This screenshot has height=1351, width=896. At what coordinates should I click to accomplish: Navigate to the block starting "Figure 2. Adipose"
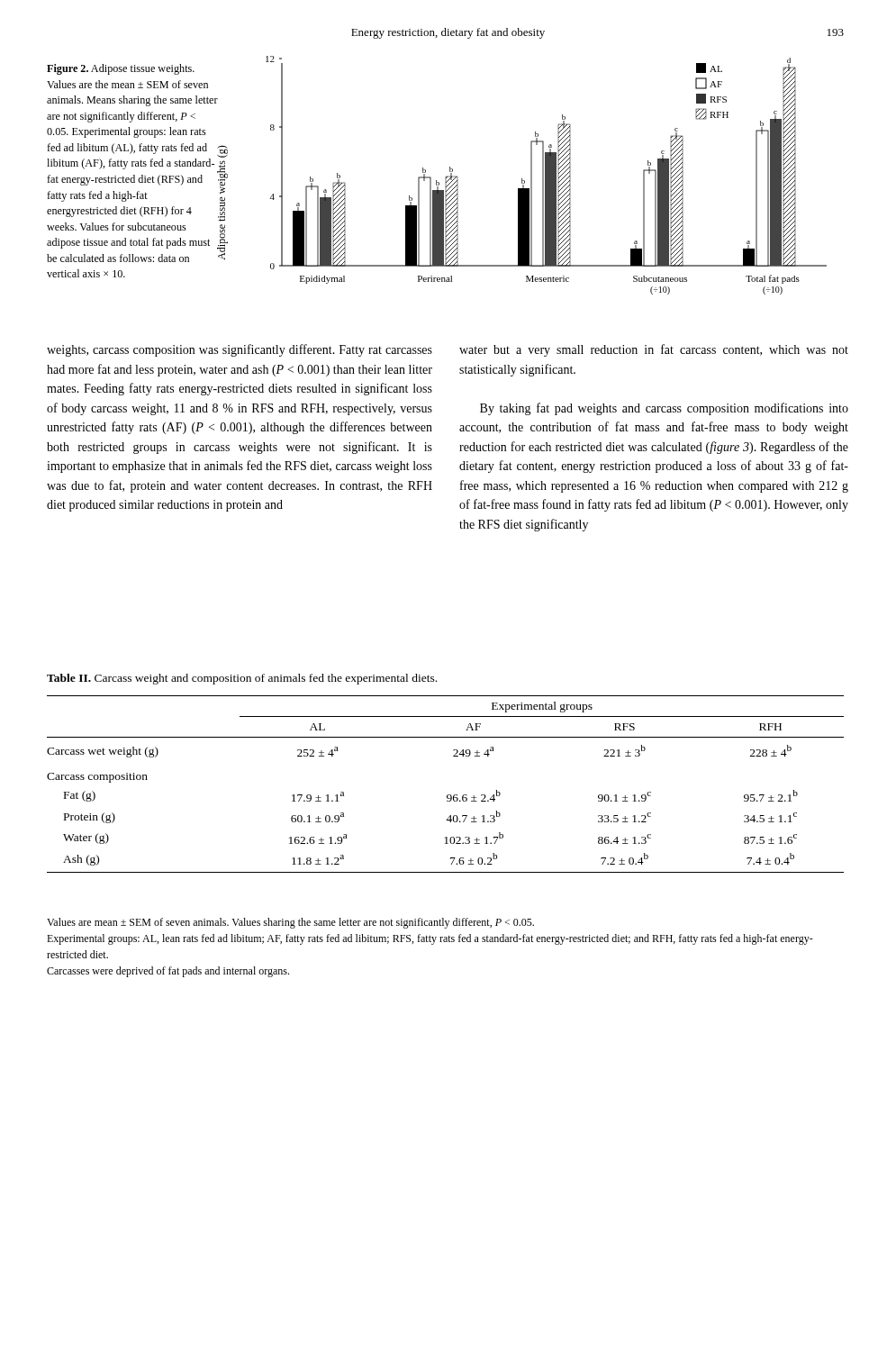click(x=132, y=171)
